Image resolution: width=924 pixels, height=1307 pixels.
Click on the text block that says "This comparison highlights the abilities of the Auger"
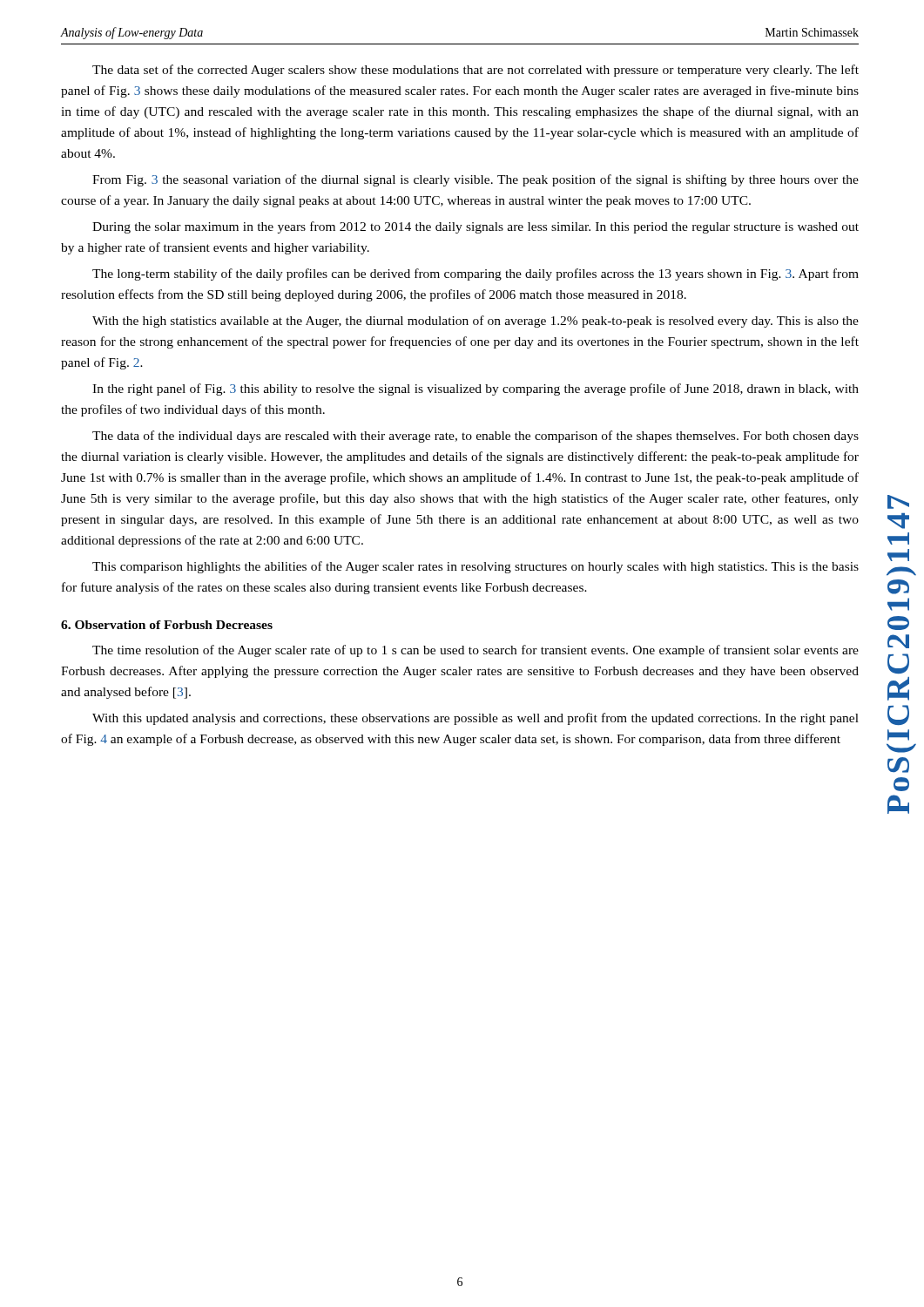click(x=460, y=577)
